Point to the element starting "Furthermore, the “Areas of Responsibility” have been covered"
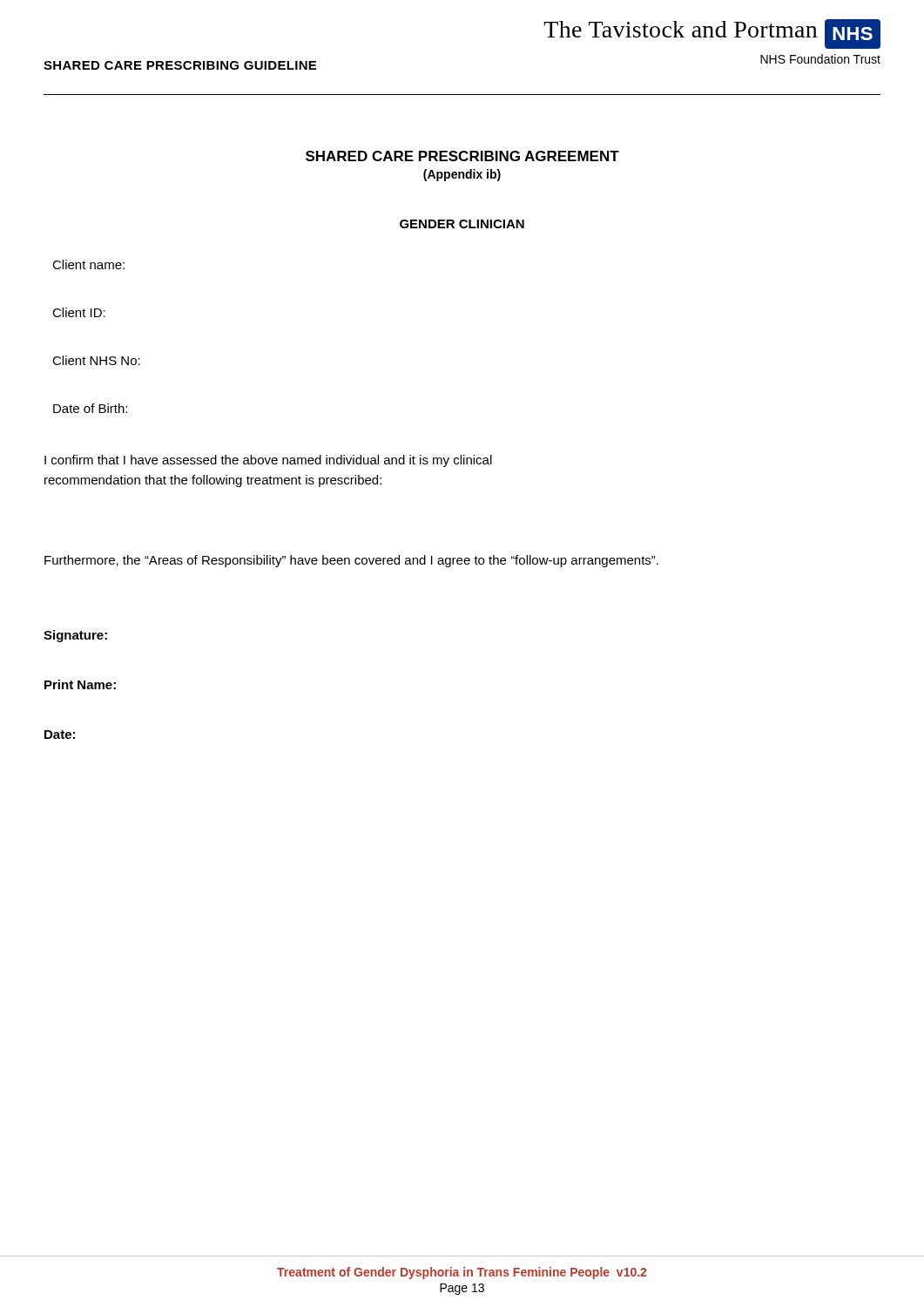 click(x=351, y=560)
